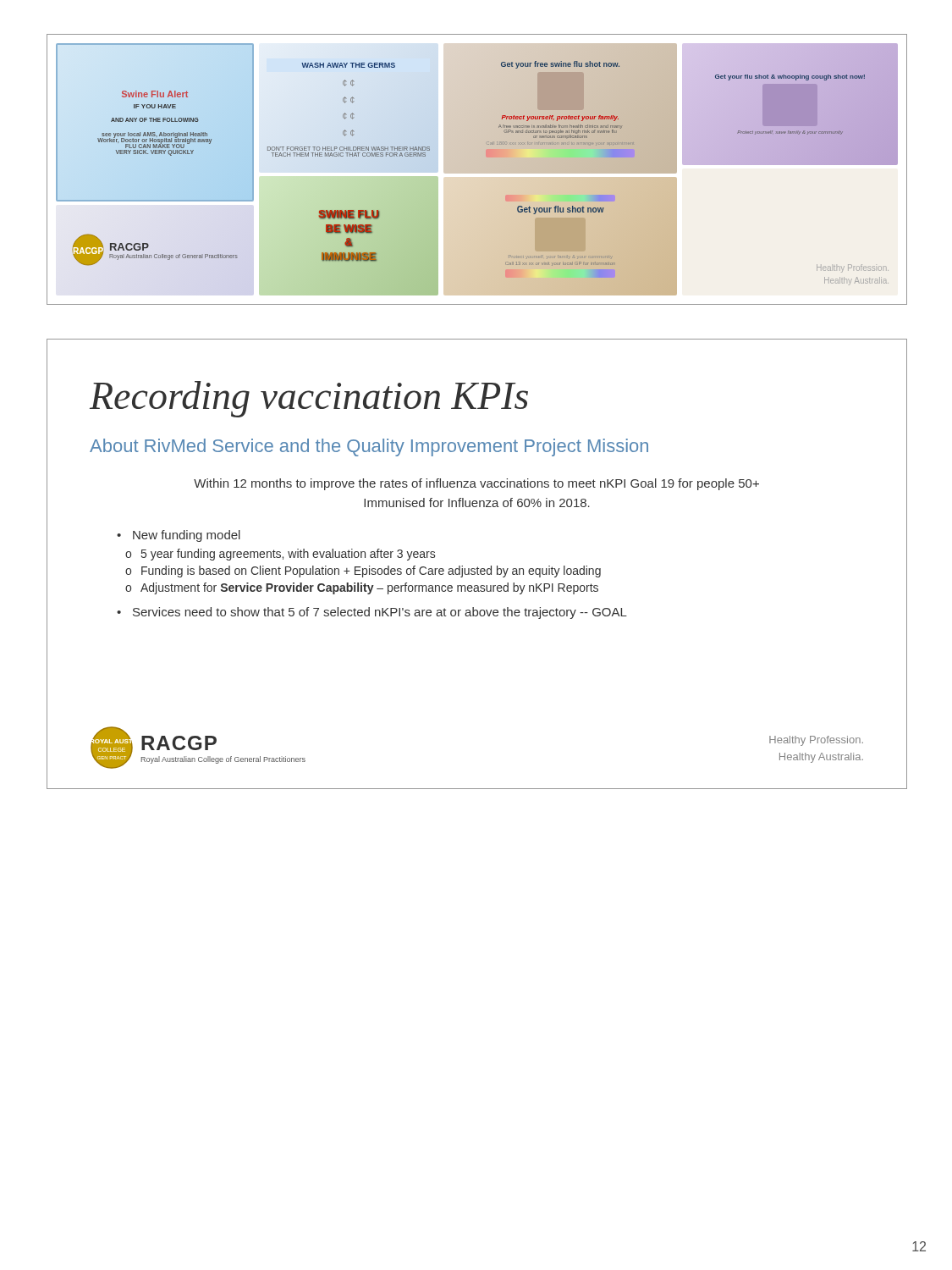
Task: Click on the list item that reads "Funding is based on Client"
Action: (x=371, y=571)
